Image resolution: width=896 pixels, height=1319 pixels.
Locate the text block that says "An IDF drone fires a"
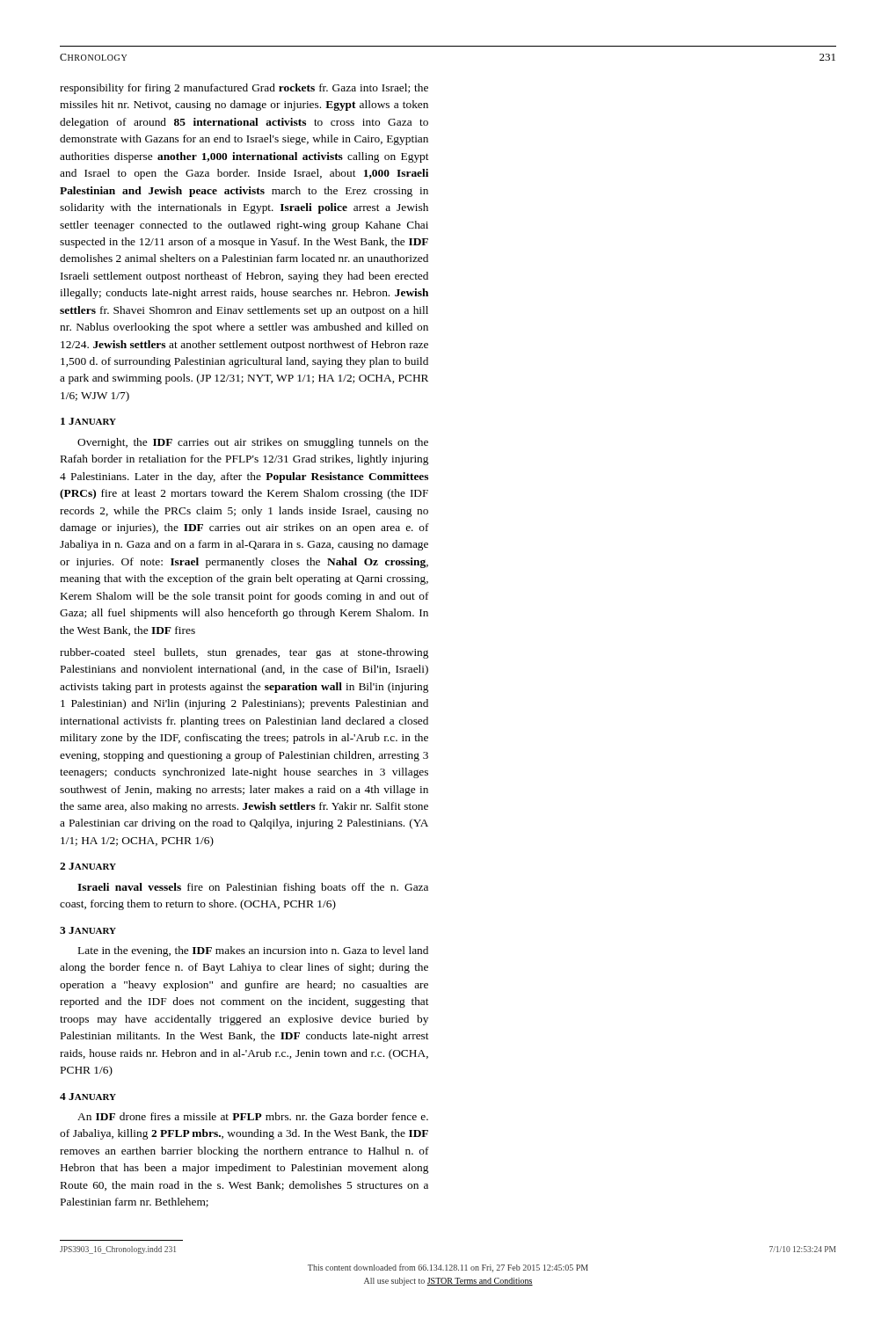pos(244,1159)
